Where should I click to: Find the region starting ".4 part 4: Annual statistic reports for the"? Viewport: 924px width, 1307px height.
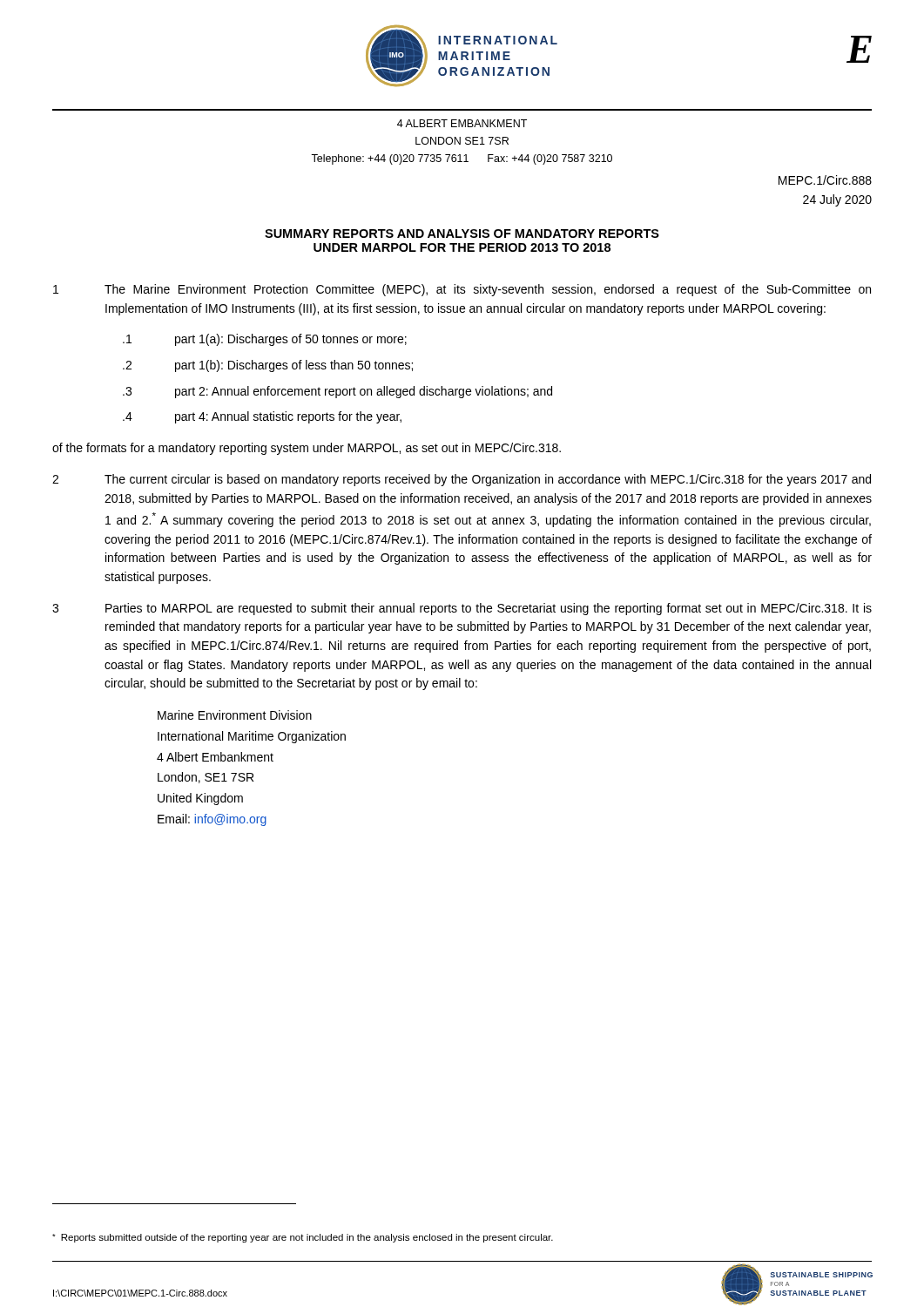coord(262,417)
